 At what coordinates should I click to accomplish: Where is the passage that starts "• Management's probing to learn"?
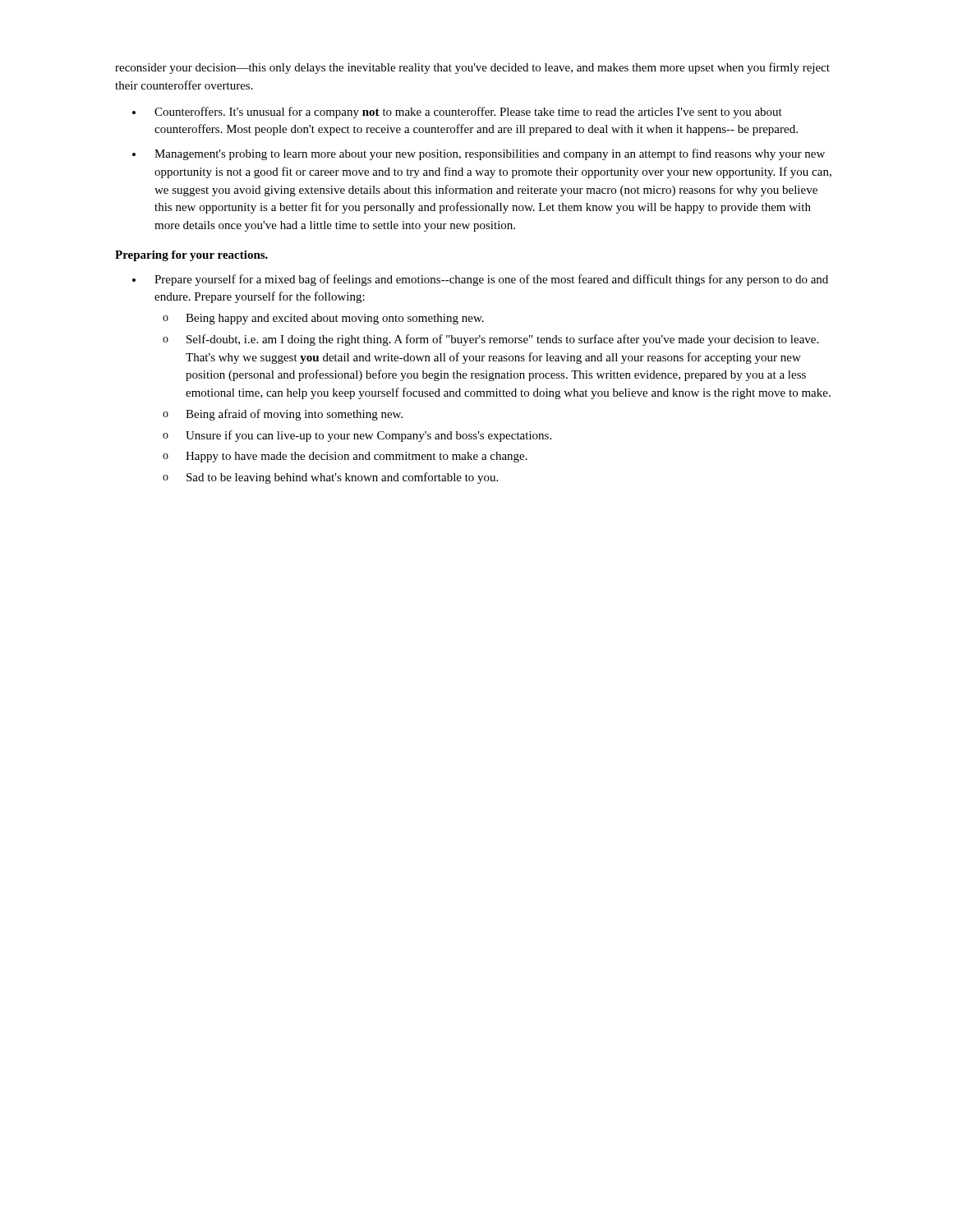pyautogui.click(x=485, y=190)
